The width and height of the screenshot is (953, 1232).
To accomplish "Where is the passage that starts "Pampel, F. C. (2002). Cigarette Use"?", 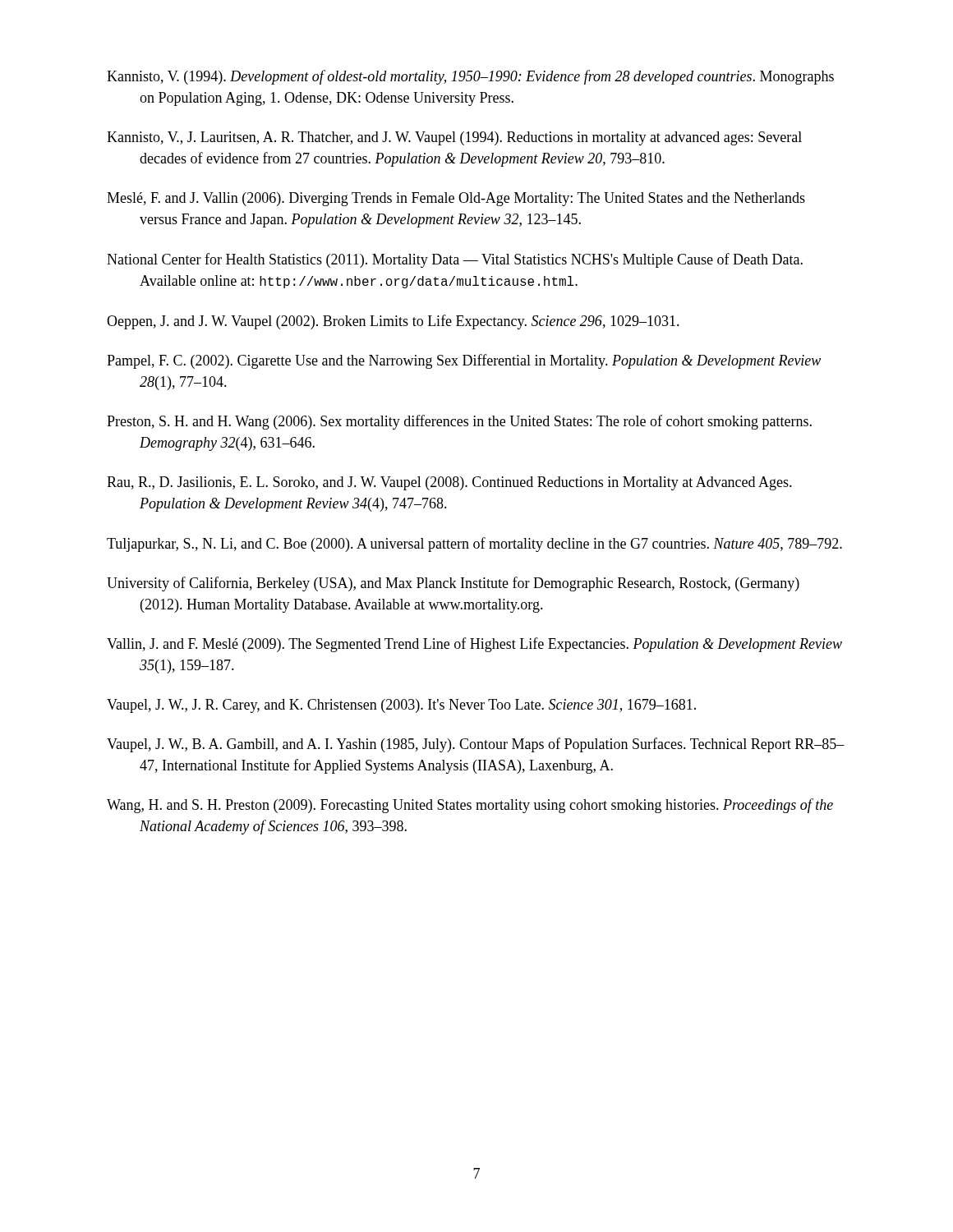I will (x=476, y=371).
